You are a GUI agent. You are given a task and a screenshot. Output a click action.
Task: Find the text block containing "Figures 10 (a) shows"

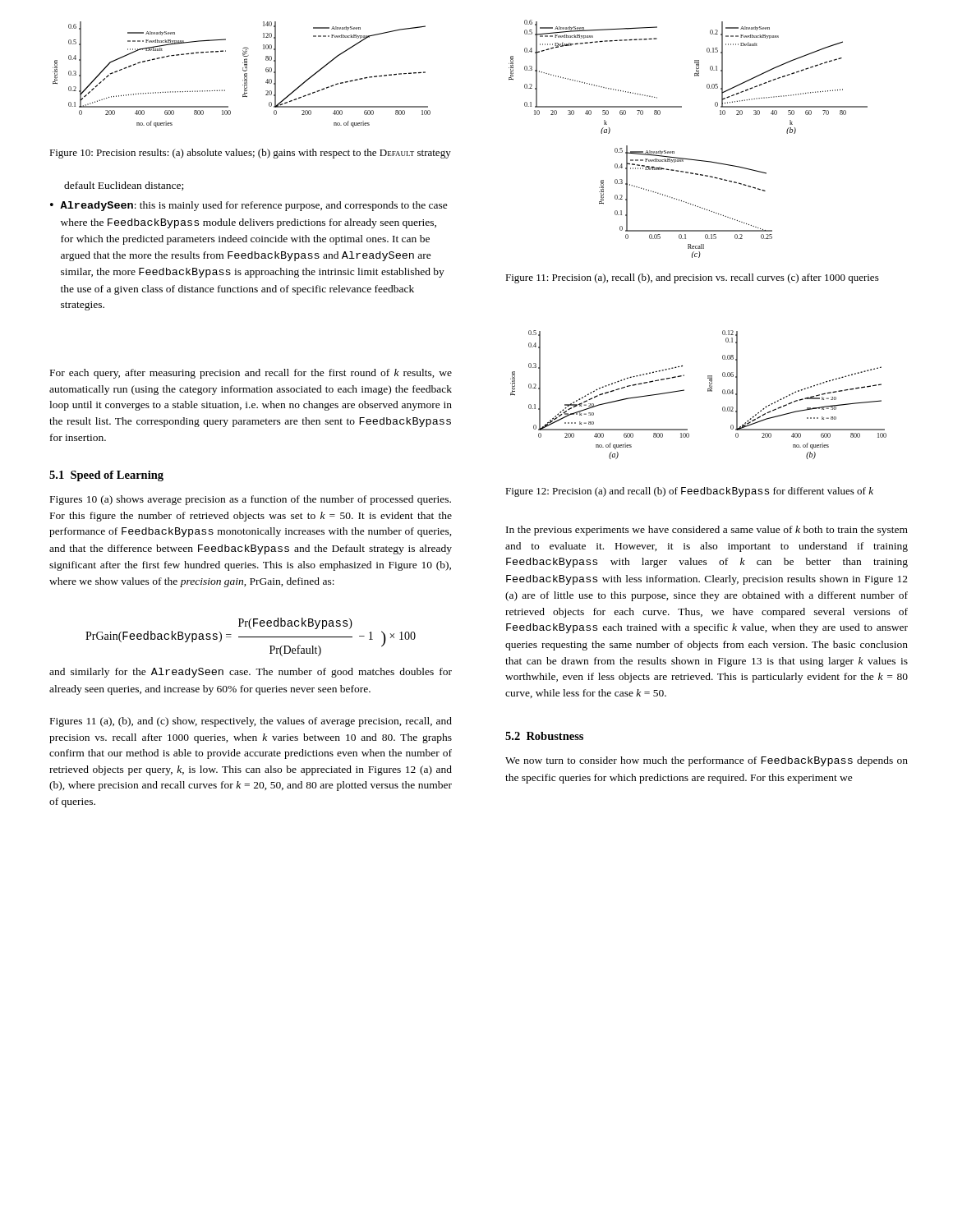(251, 540)
